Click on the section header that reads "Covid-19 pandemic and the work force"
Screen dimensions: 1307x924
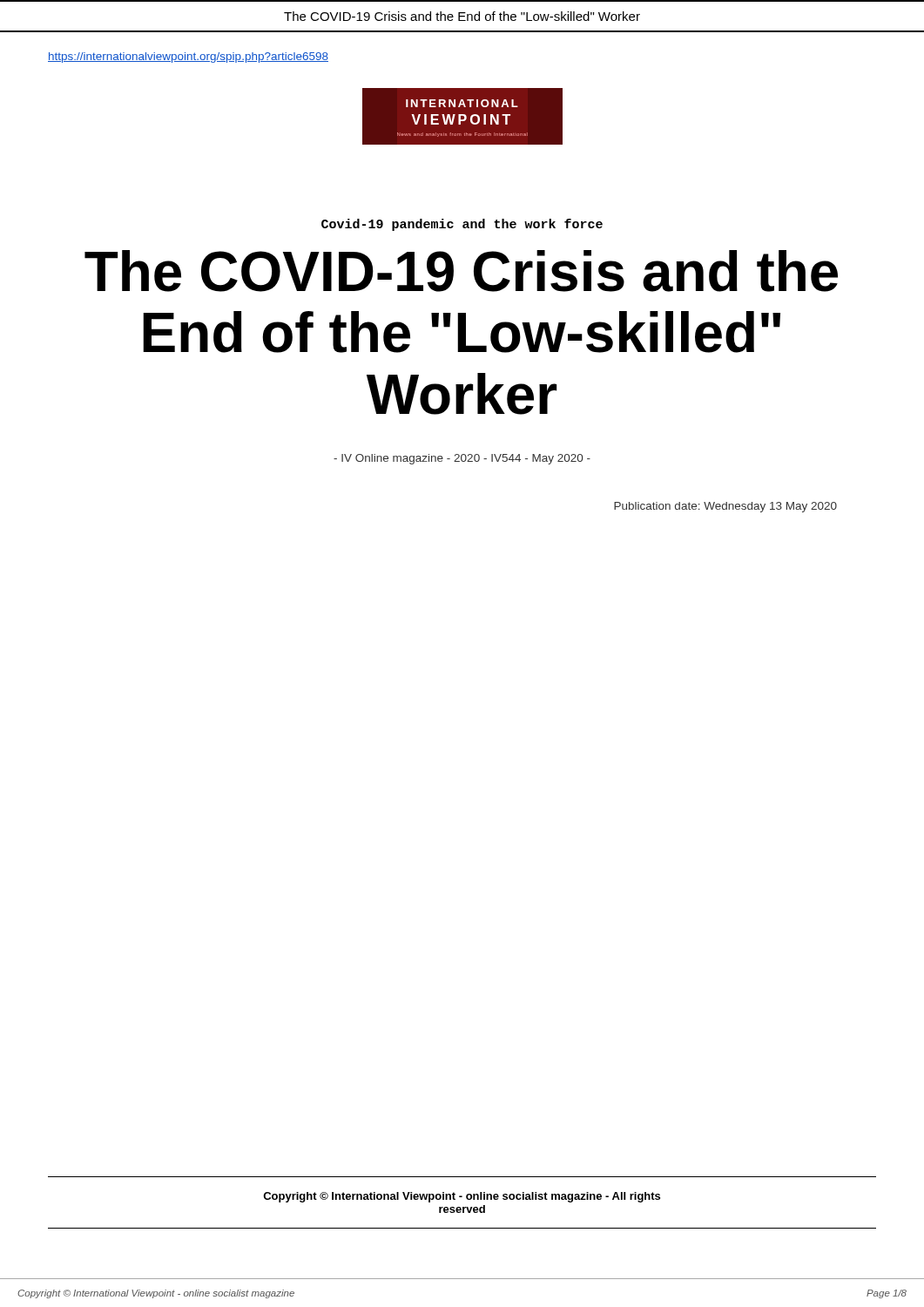tap(462, 225)
